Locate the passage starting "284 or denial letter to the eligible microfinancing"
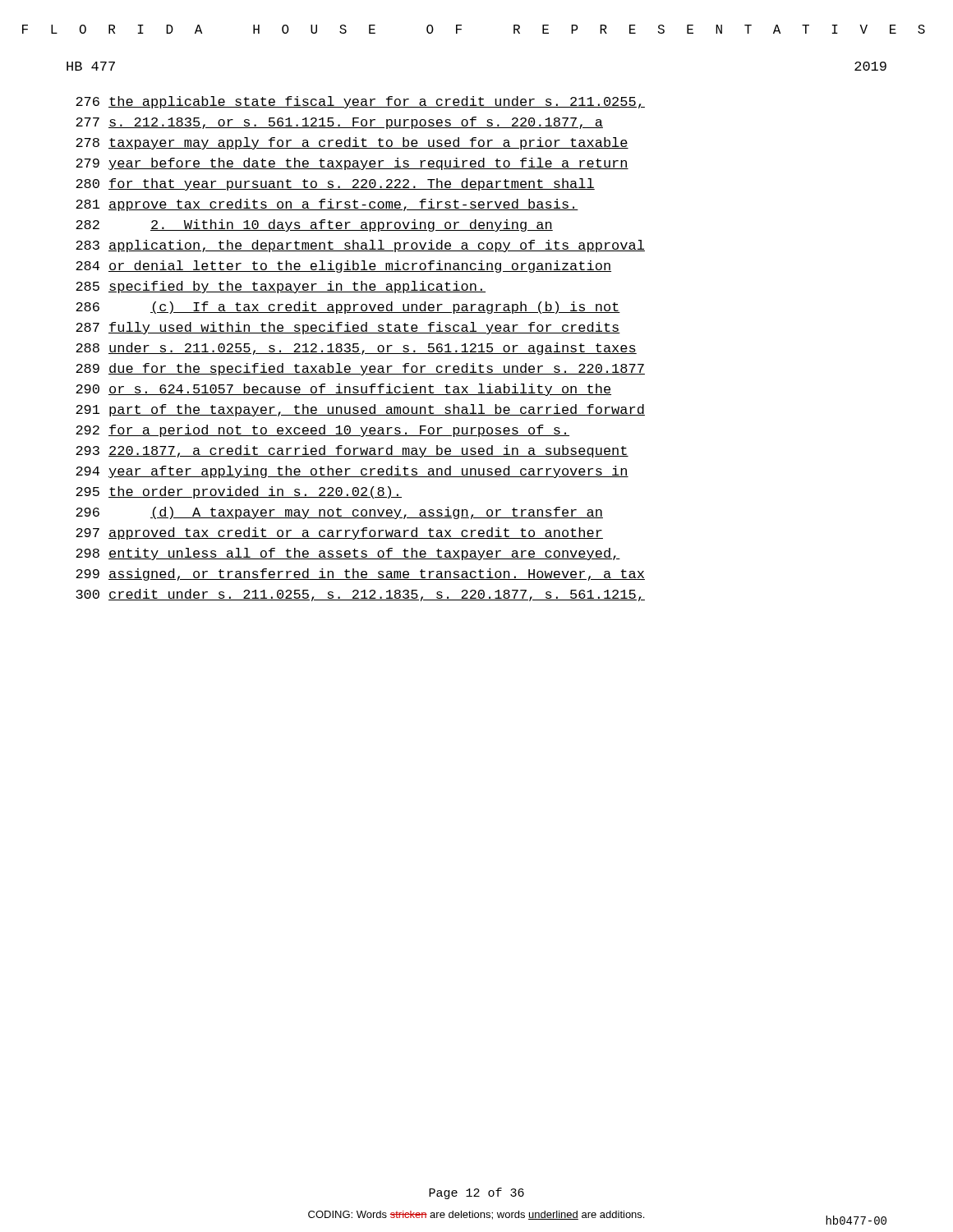Viewport: 953px width, 1232px height. [x=476, y=267]
